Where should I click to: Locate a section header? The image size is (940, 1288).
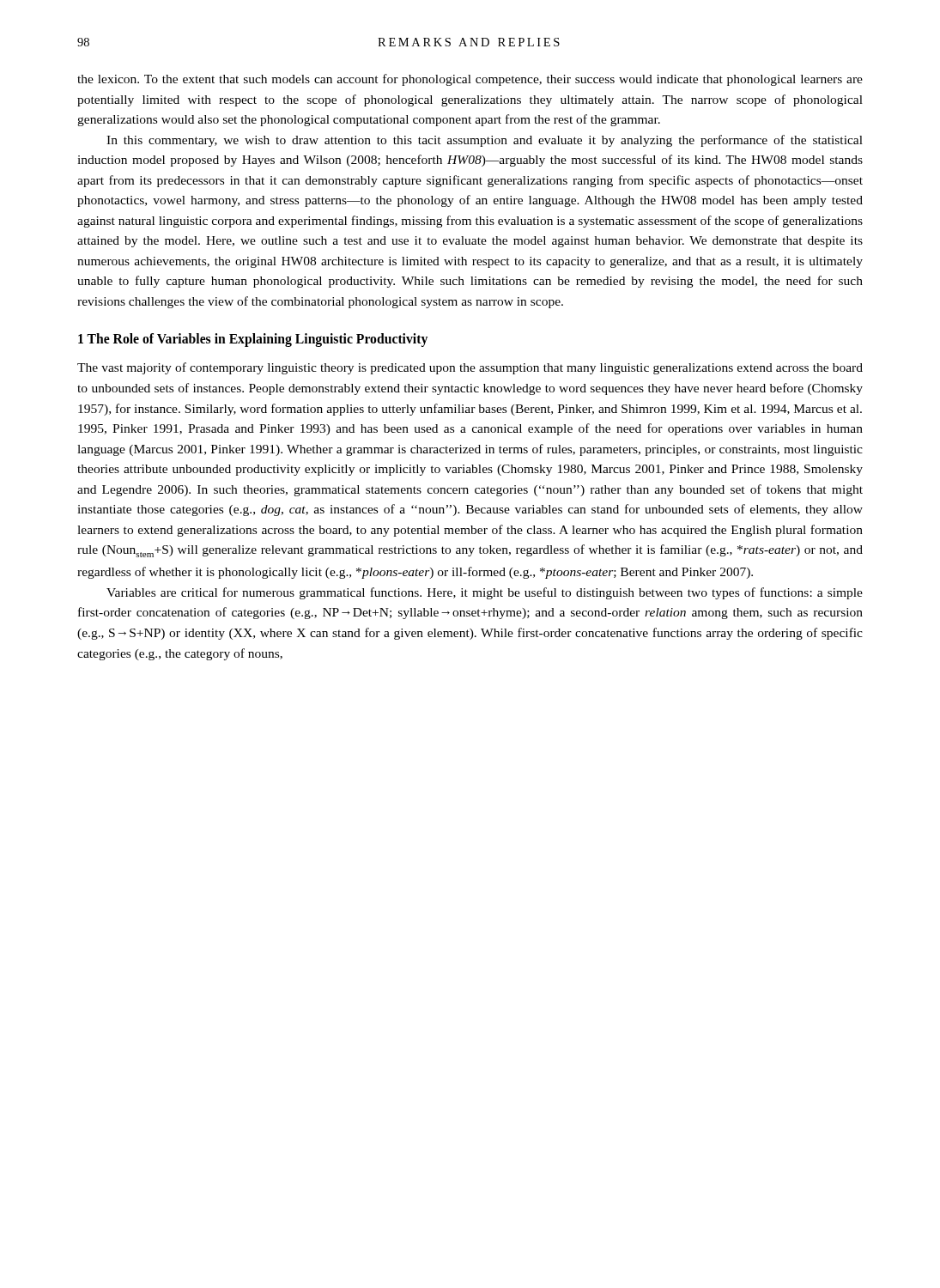click(x=252, y=338)
